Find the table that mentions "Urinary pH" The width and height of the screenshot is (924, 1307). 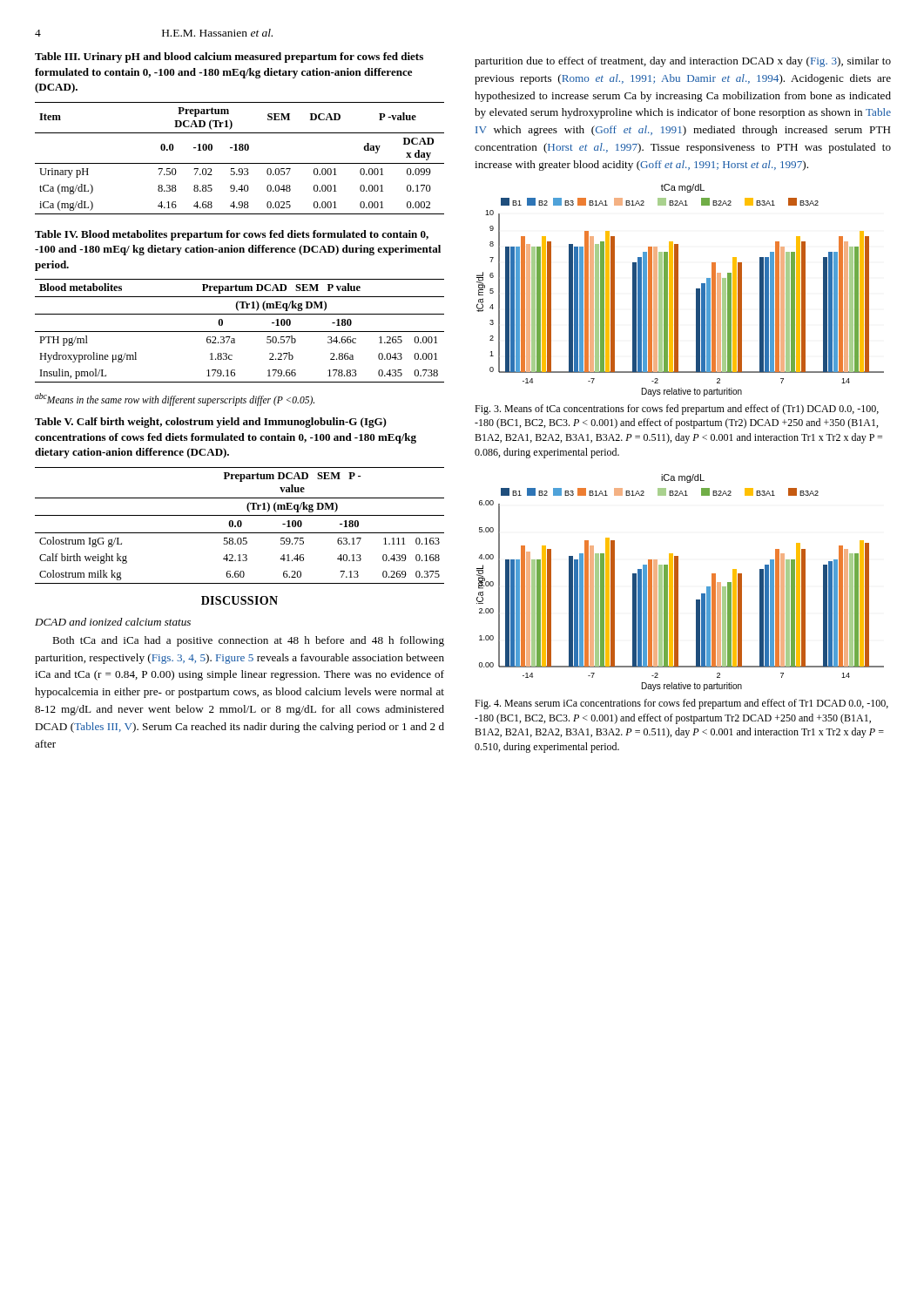point(240,158)
